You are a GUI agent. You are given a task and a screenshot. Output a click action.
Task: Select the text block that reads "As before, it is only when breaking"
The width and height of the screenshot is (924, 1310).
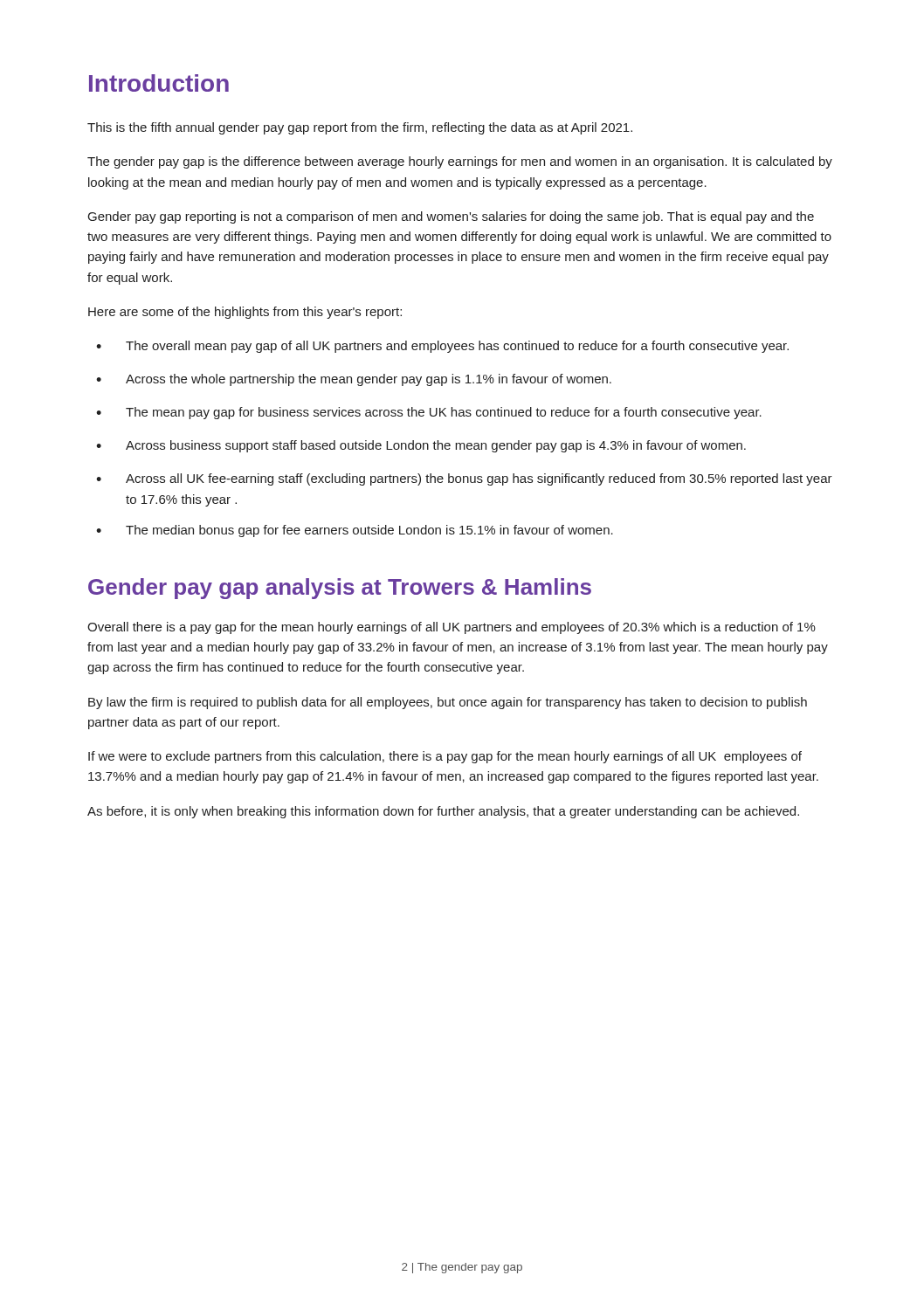(444, 811)
